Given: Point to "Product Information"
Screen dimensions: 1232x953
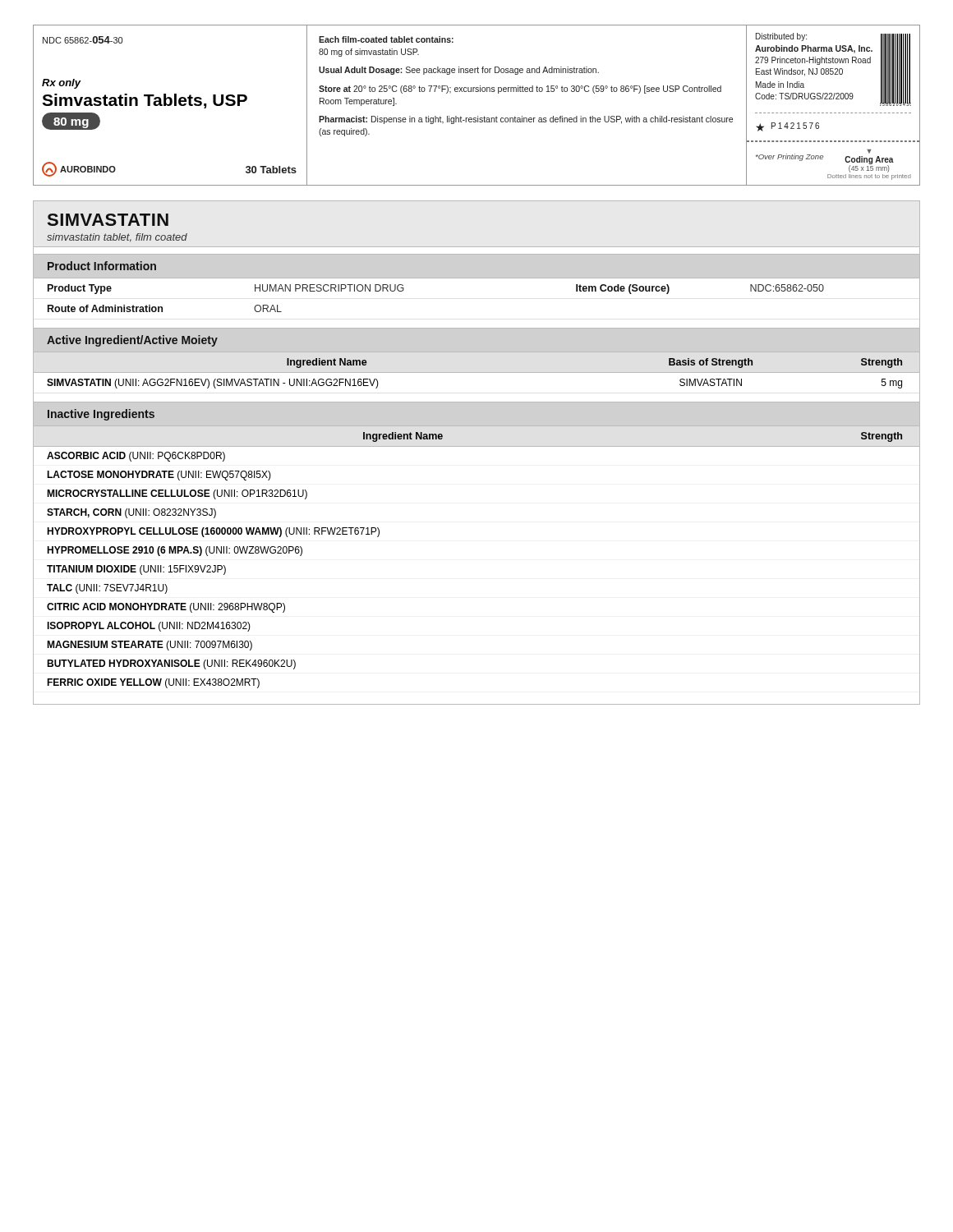Looking at the screenshot, I should (x=102, y=266).
